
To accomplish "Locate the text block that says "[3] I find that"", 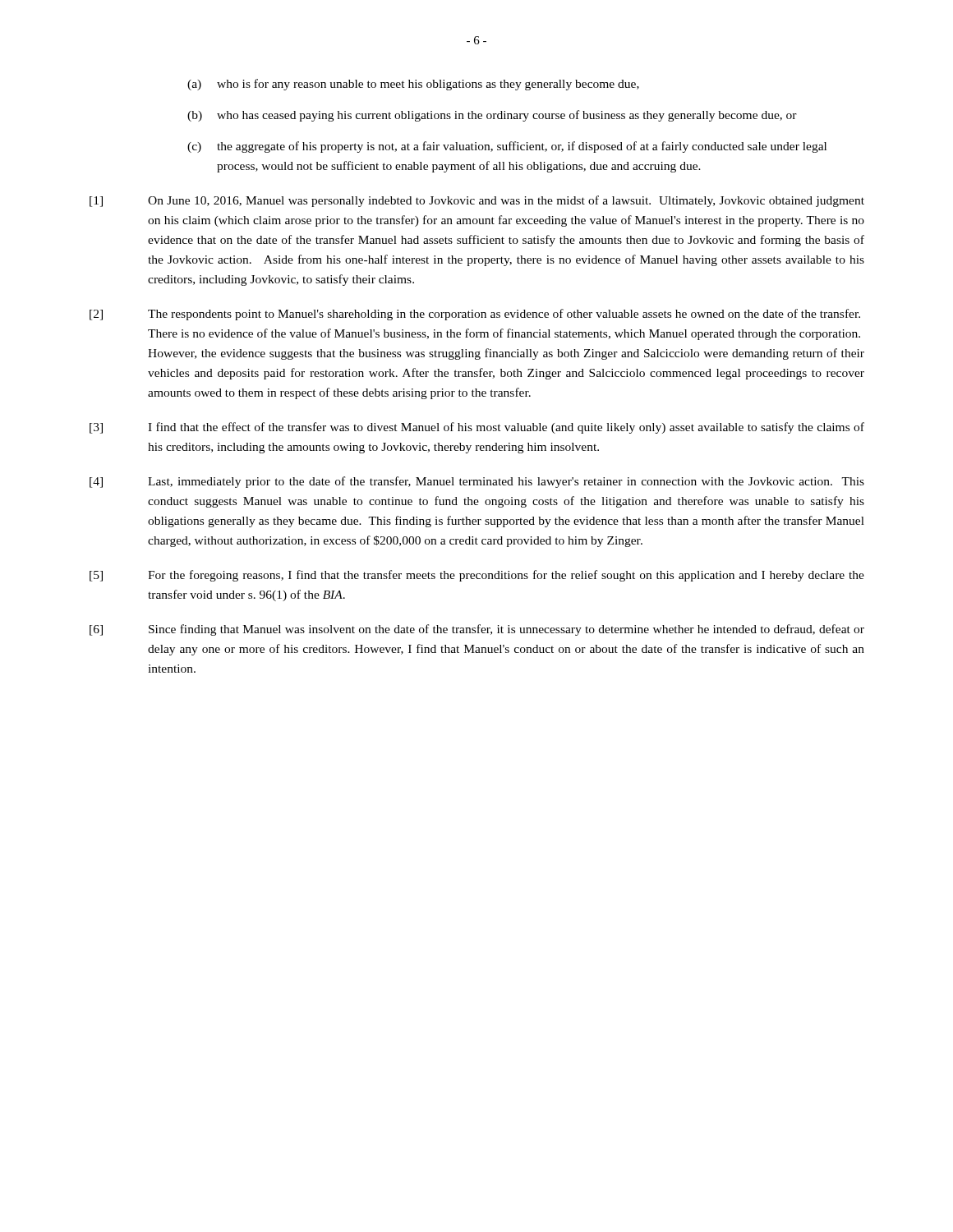I will [476, 437].
